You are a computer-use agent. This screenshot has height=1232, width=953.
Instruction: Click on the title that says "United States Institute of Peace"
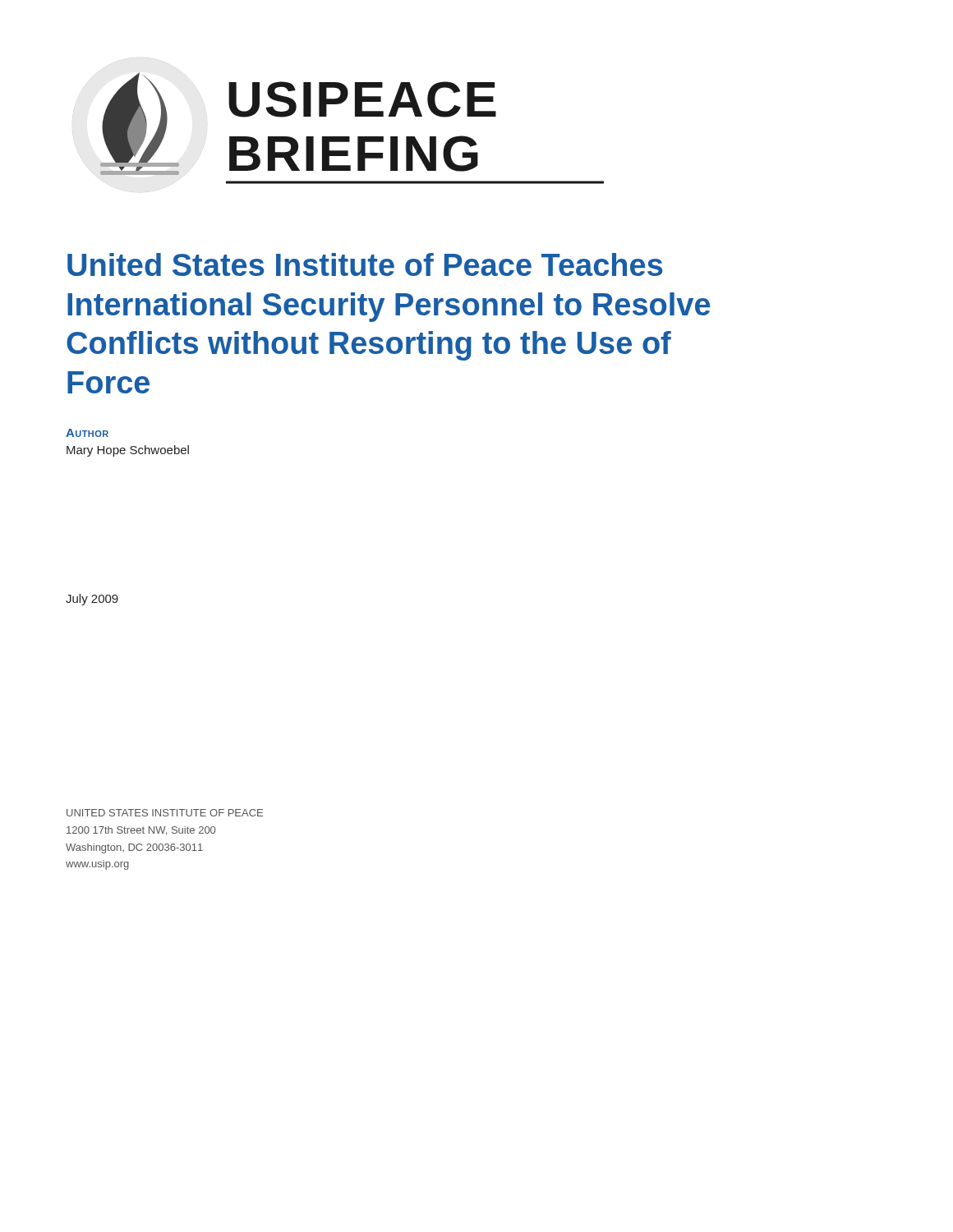tap(415, 352)
